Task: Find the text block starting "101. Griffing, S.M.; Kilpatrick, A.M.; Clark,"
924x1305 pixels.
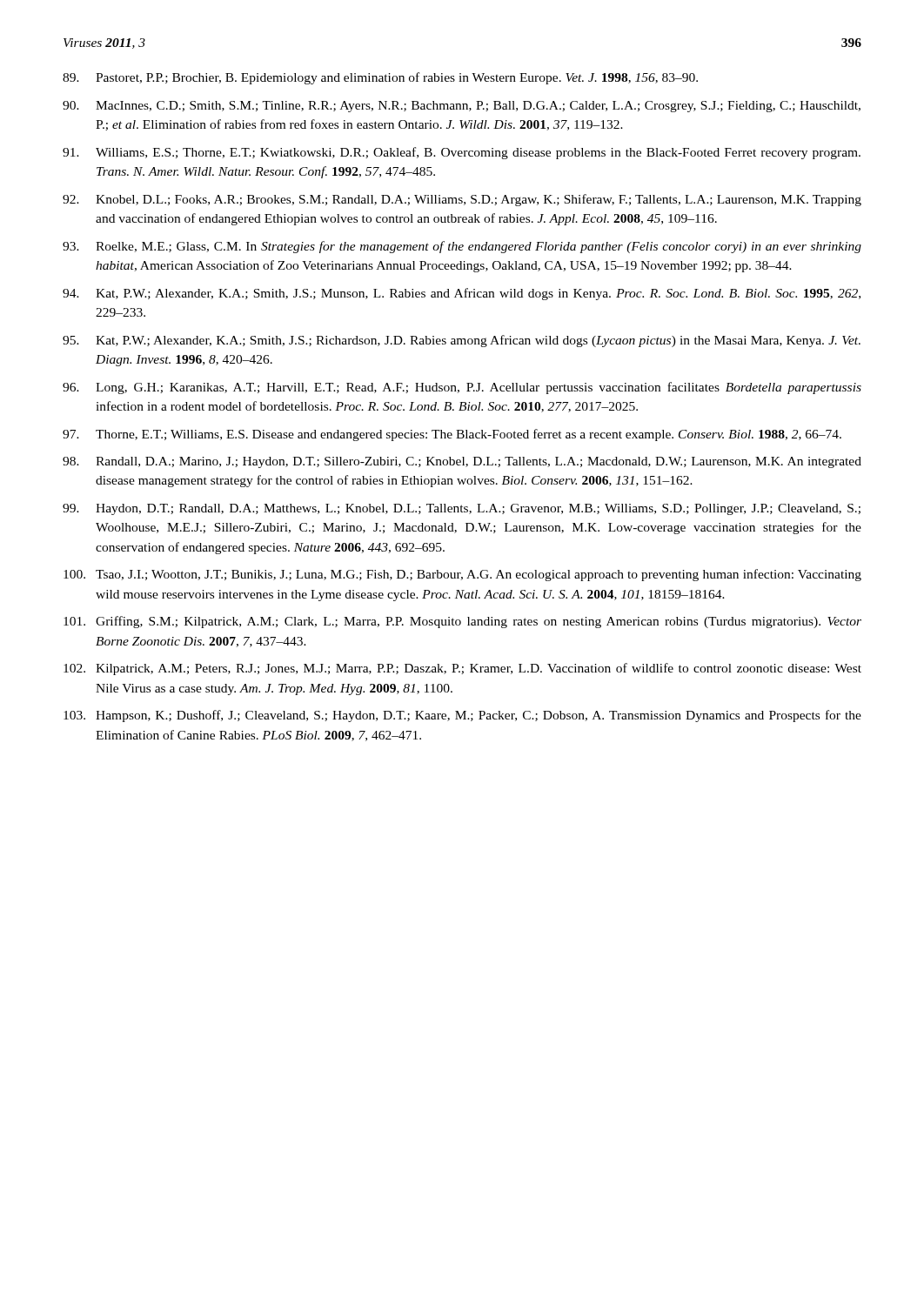Action: (x=462, y=631)
